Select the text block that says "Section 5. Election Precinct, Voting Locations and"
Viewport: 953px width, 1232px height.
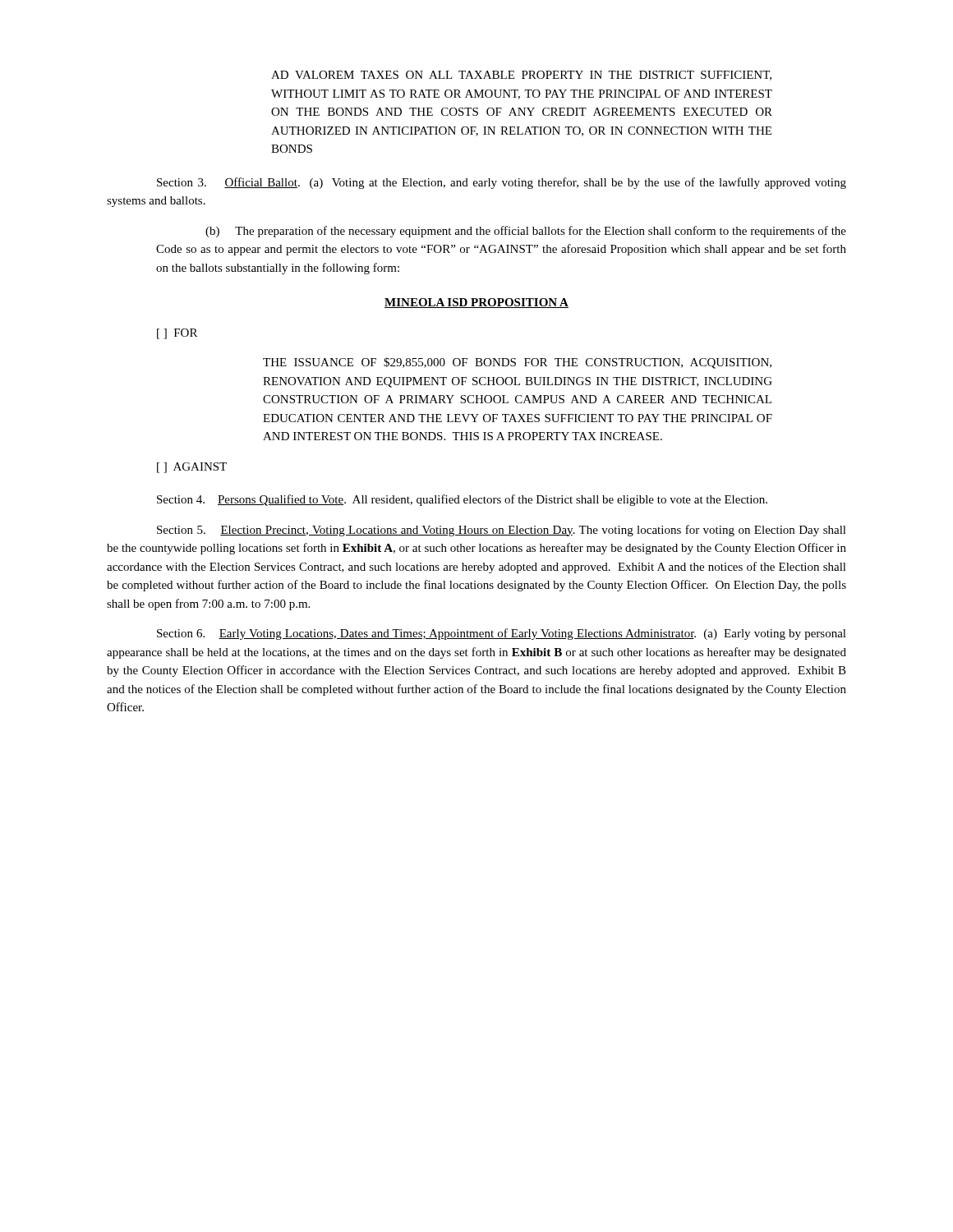(476, 566)
